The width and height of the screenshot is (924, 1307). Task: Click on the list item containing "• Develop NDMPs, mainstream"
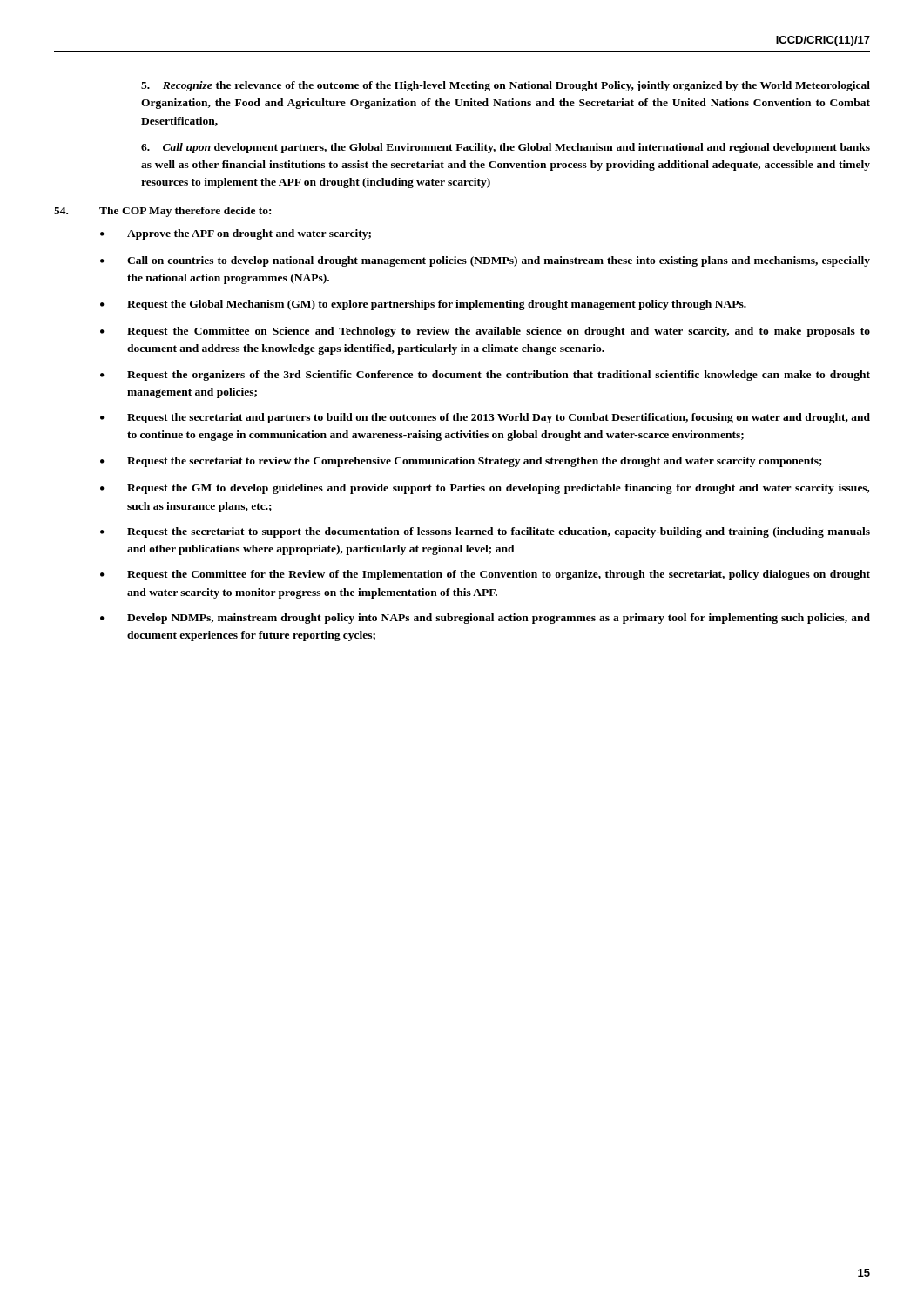point(485,627)
